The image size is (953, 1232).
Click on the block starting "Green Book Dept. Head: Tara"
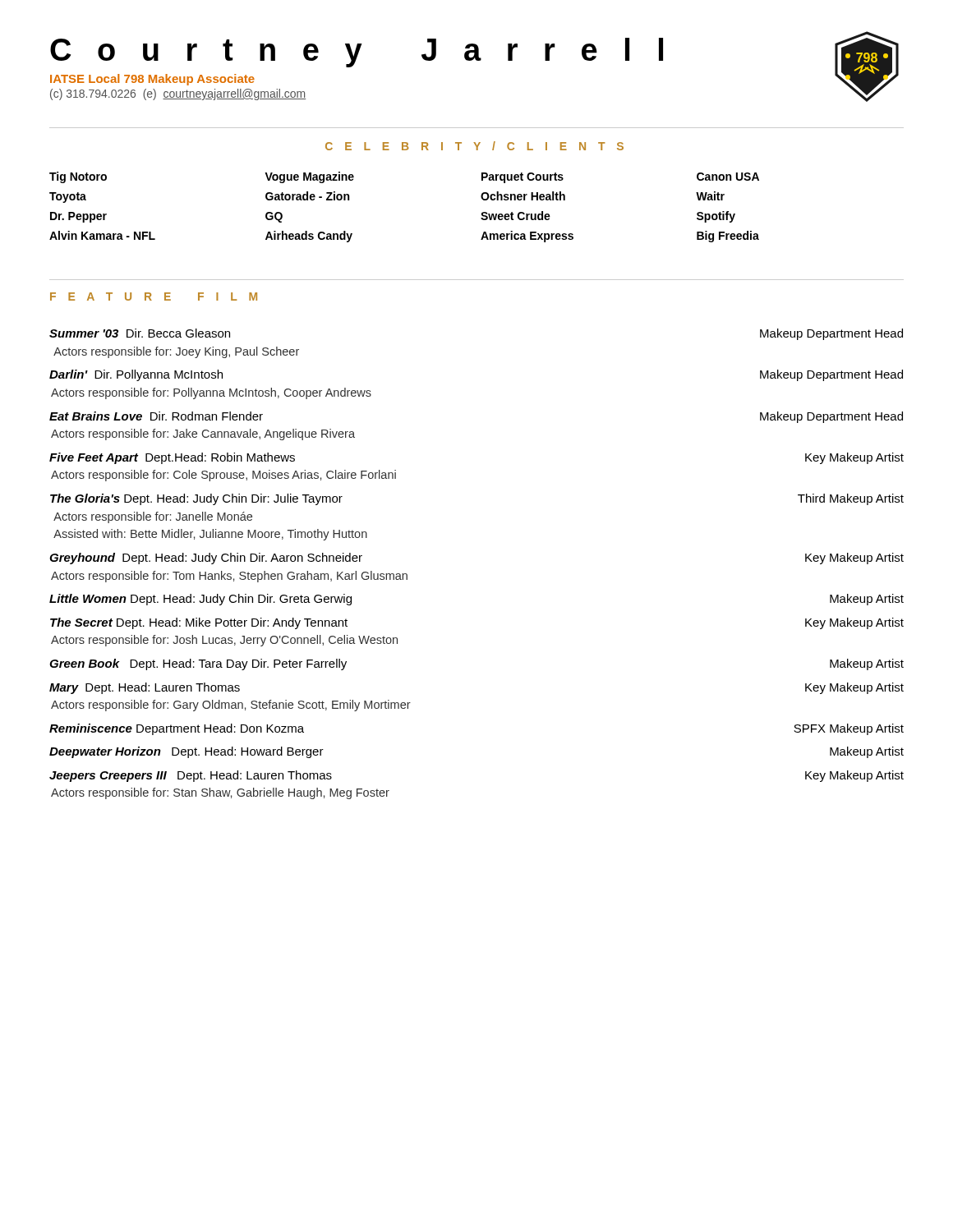pyautogui.click(x=193, y=662)
